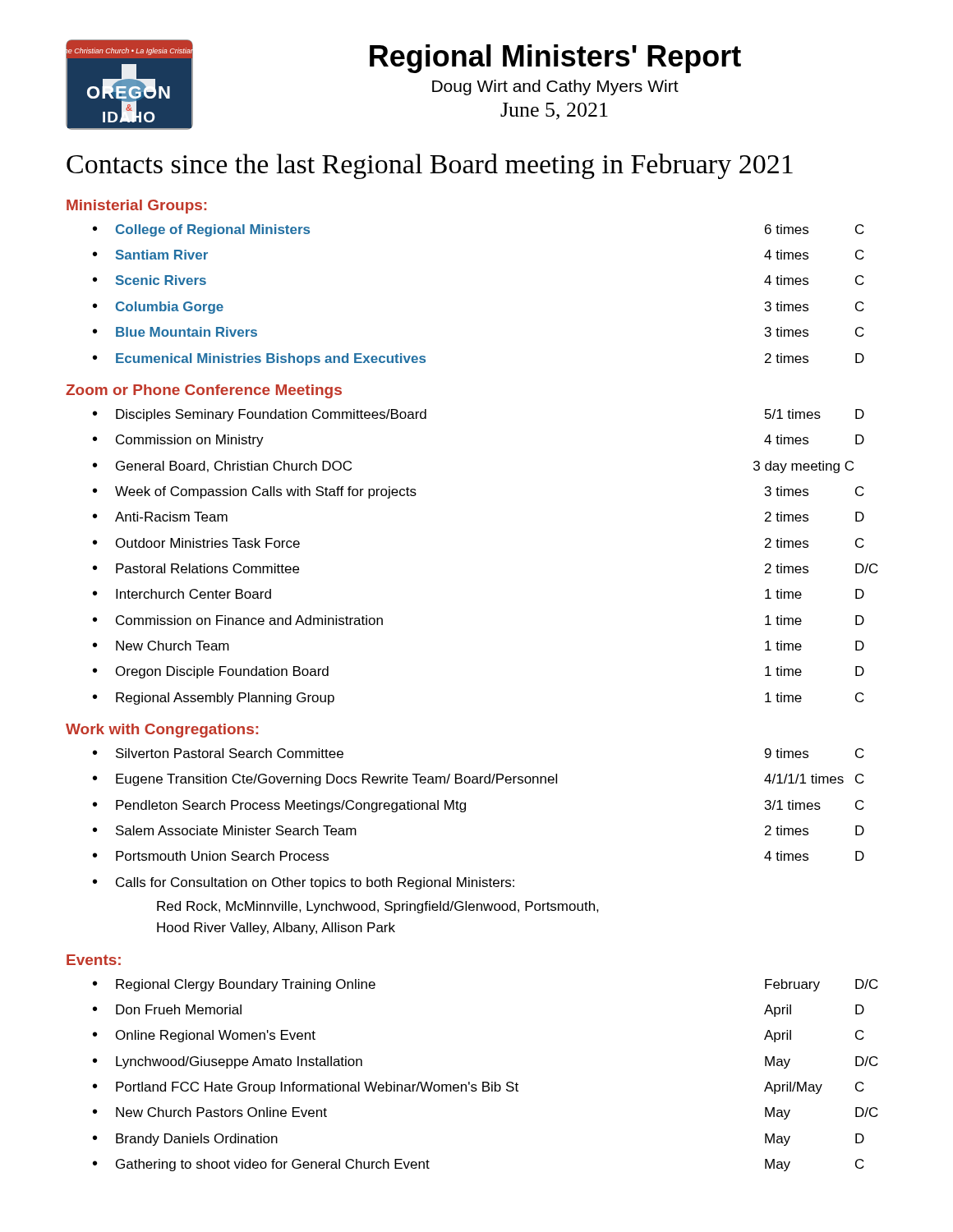The width and height of the screenshot is (953, 1232).
Task: Click on the passage starting "• Brandy Daniels Ordination May D"
Action: [x=195, y=1140]
